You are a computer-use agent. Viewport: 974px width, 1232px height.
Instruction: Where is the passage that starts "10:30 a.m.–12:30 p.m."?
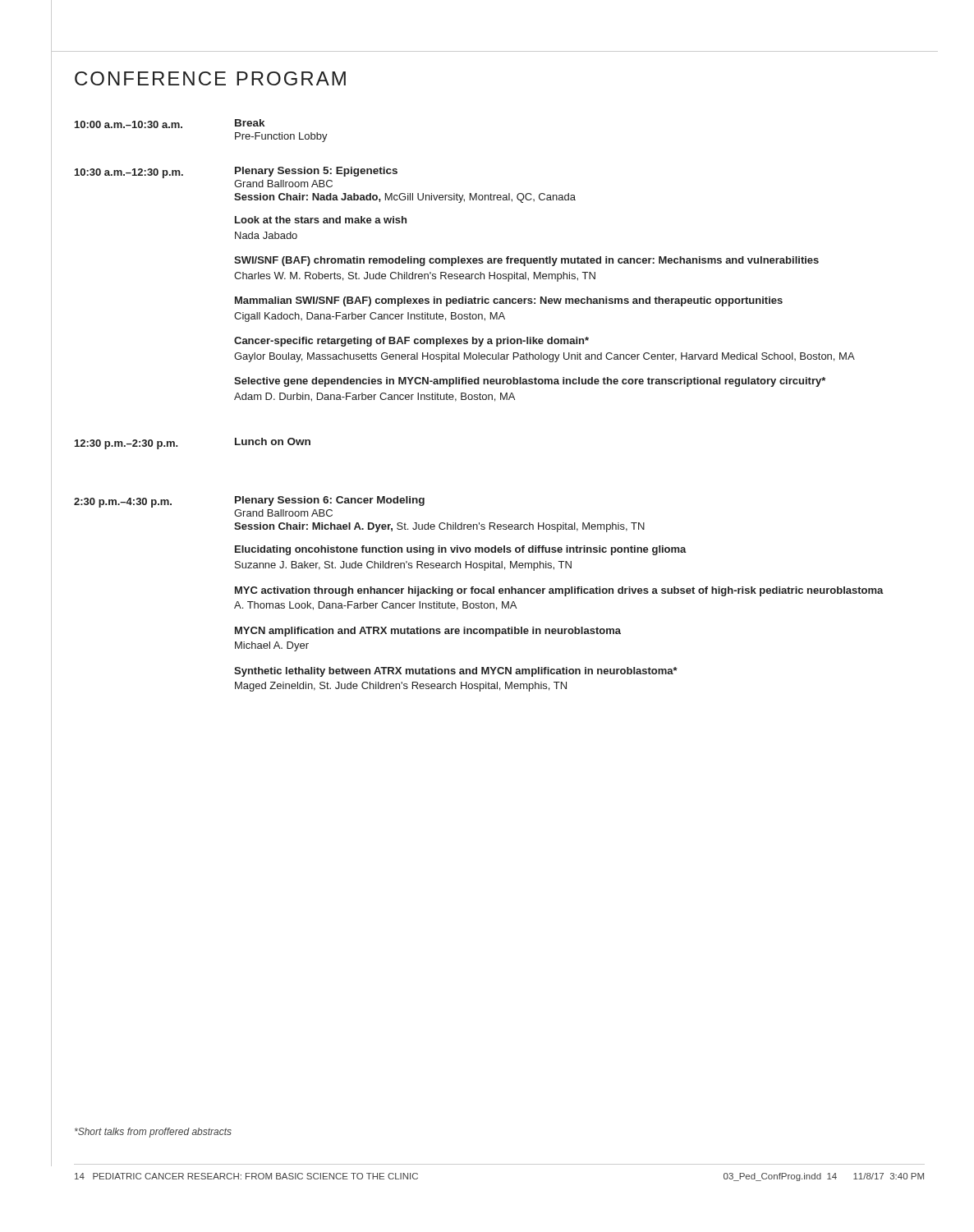click(499, 289)
